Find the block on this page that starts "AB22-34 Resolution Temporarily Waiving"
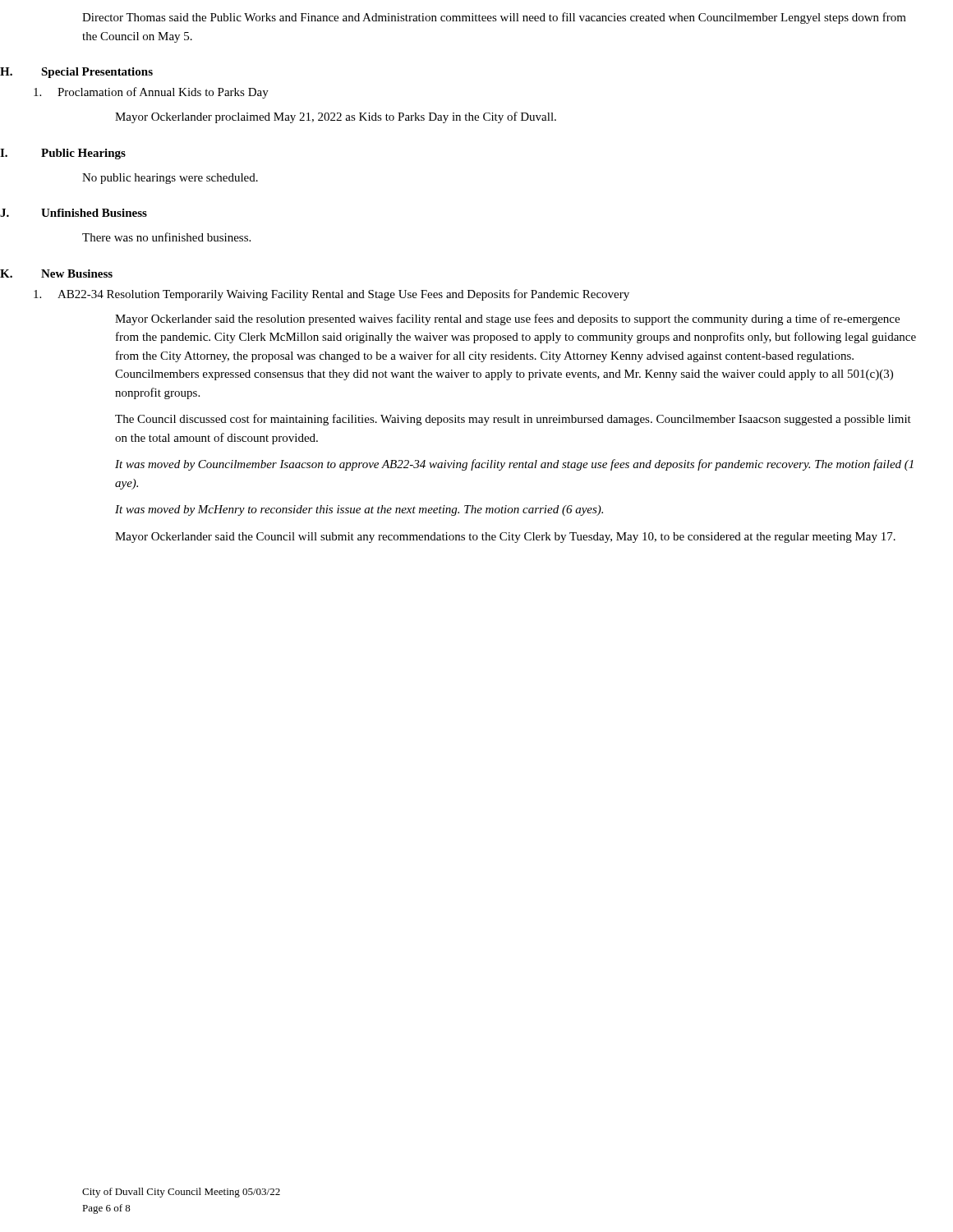Screen dimensions: 1232x953 click(x=493, y=294)
